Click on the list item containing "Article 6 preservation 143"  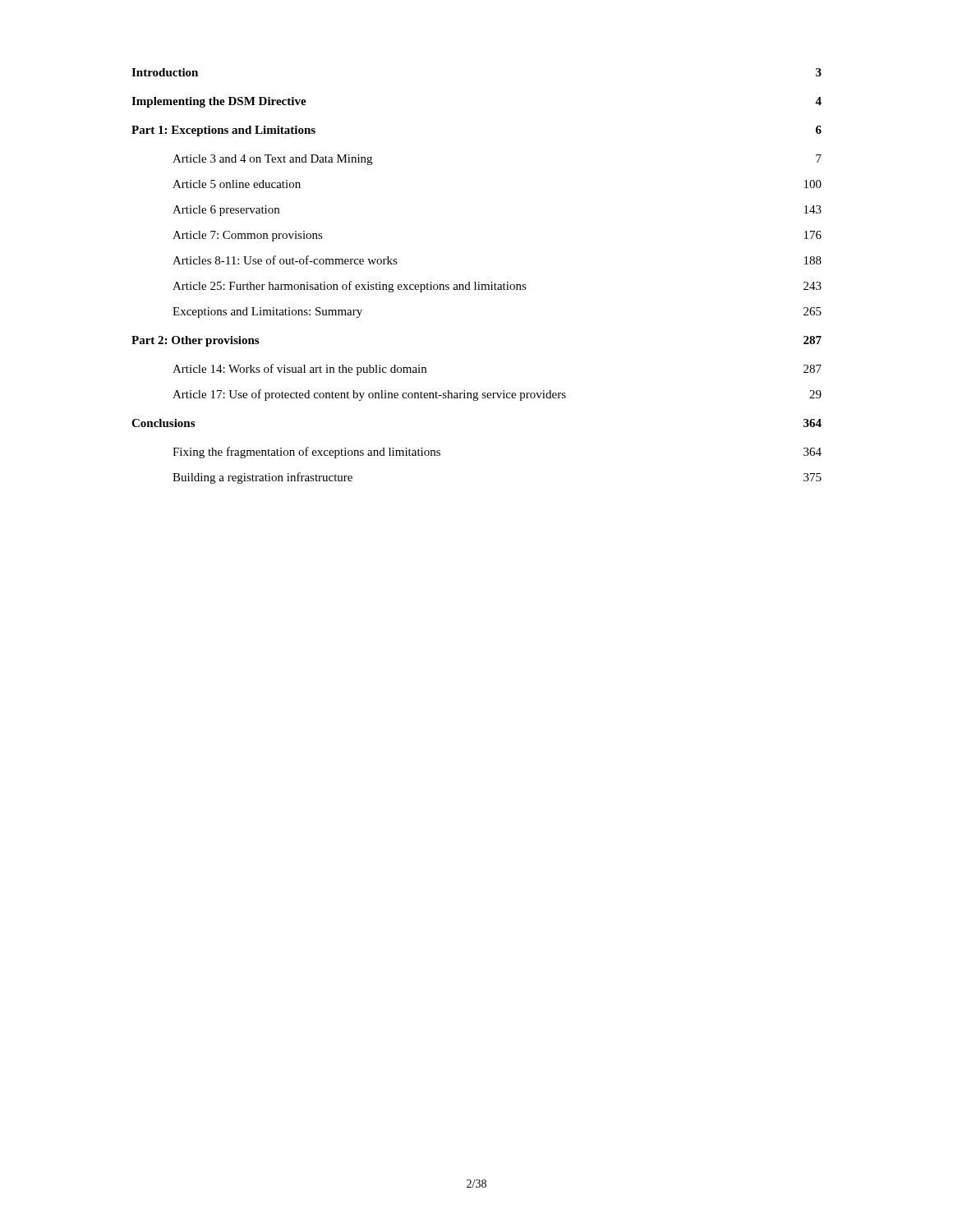click(x=227, y=211)
